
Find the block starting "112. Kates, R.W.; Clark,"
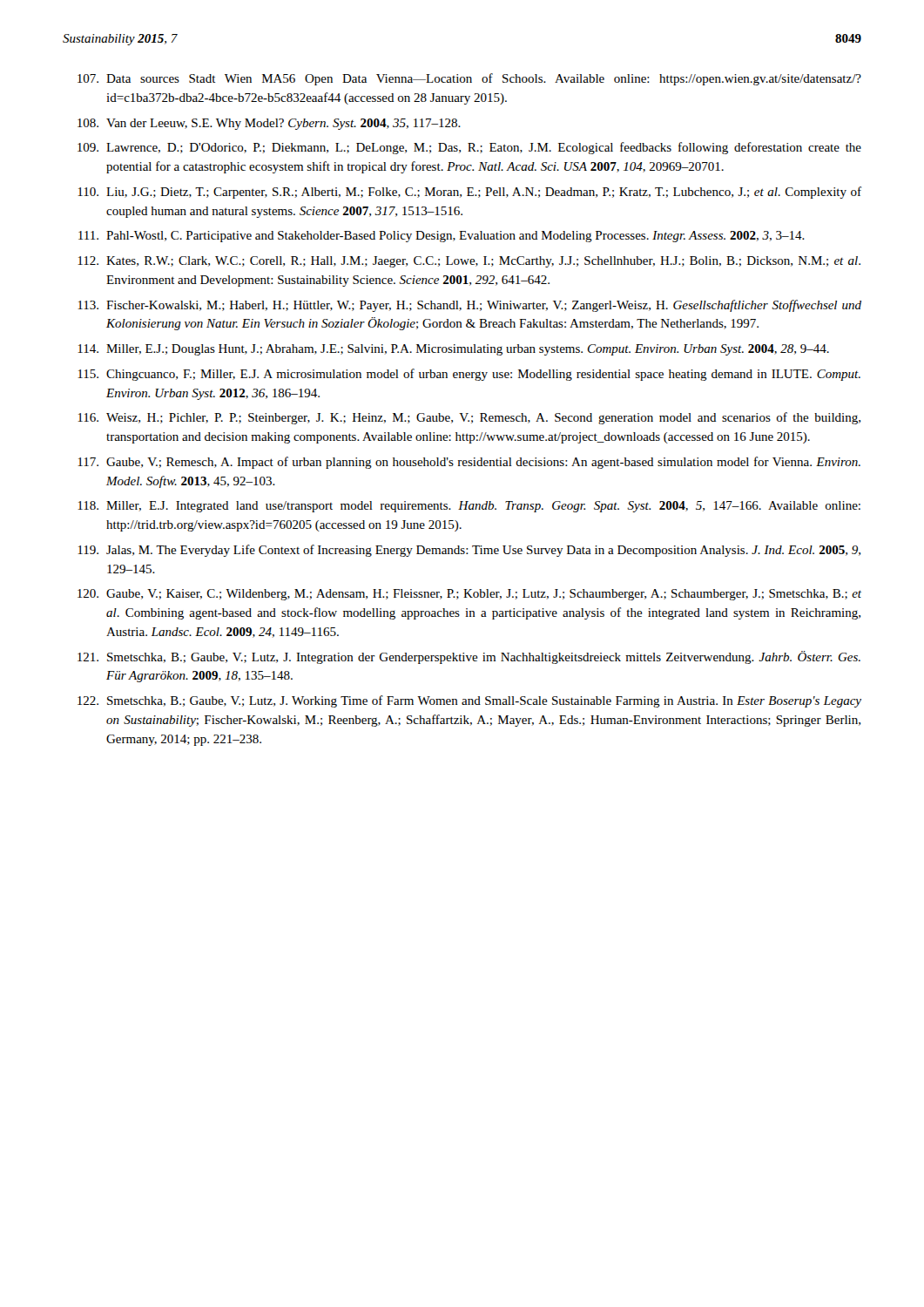(462, 271)
